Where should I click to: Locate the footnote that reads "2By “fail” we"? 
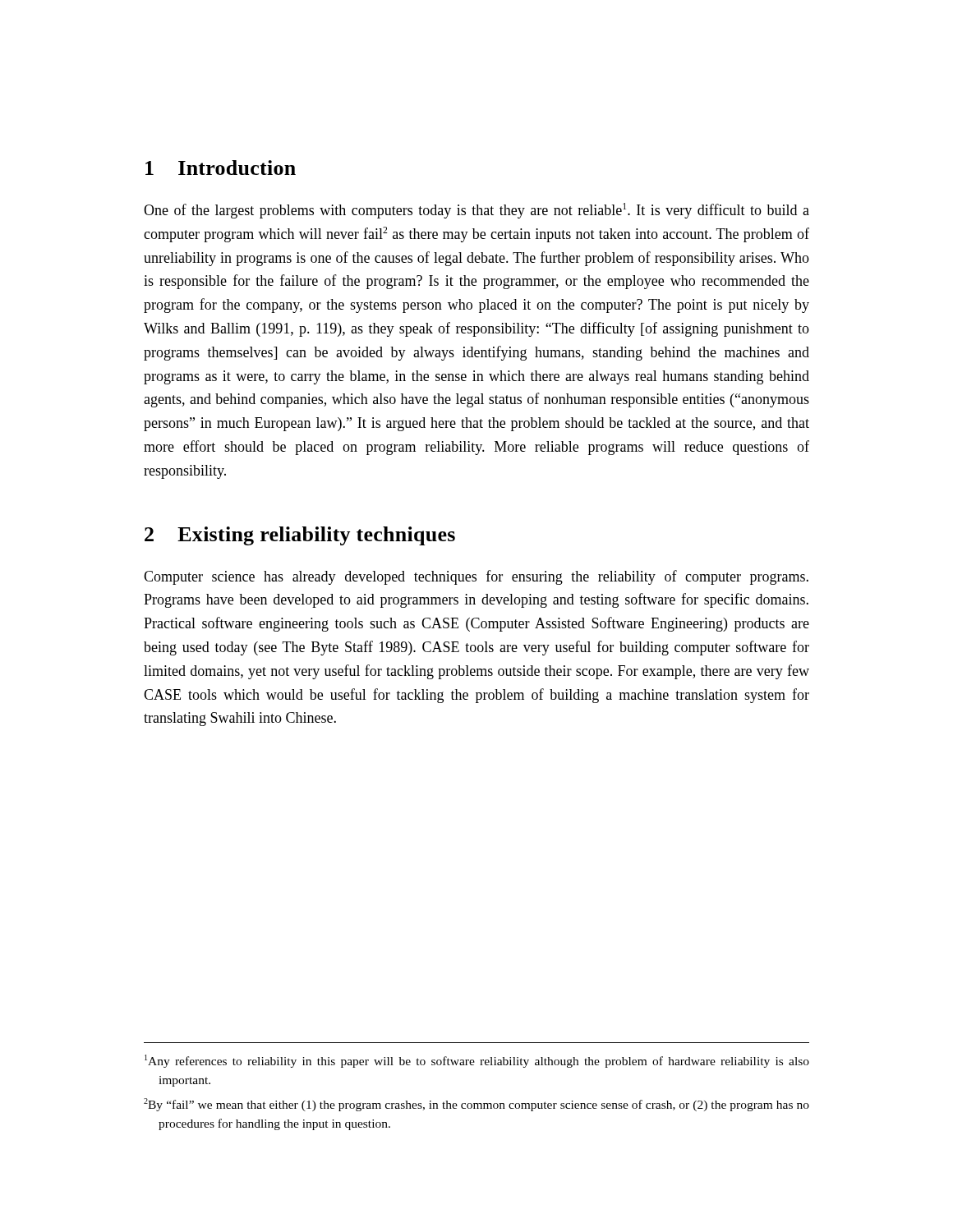pos(476,1113)
